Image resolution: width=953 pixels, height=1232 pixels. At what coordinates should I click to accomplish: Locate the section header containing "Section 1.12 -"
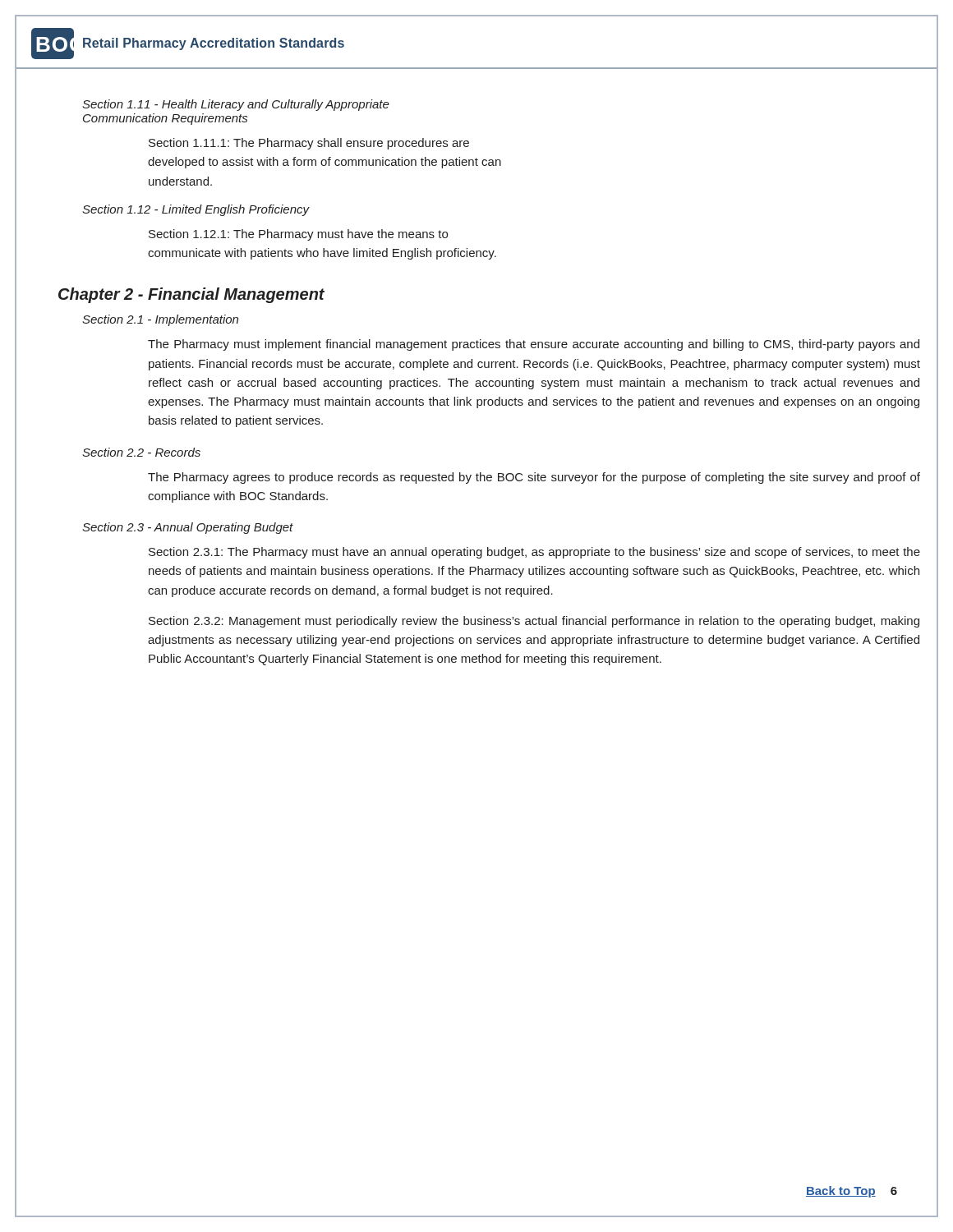196,209
